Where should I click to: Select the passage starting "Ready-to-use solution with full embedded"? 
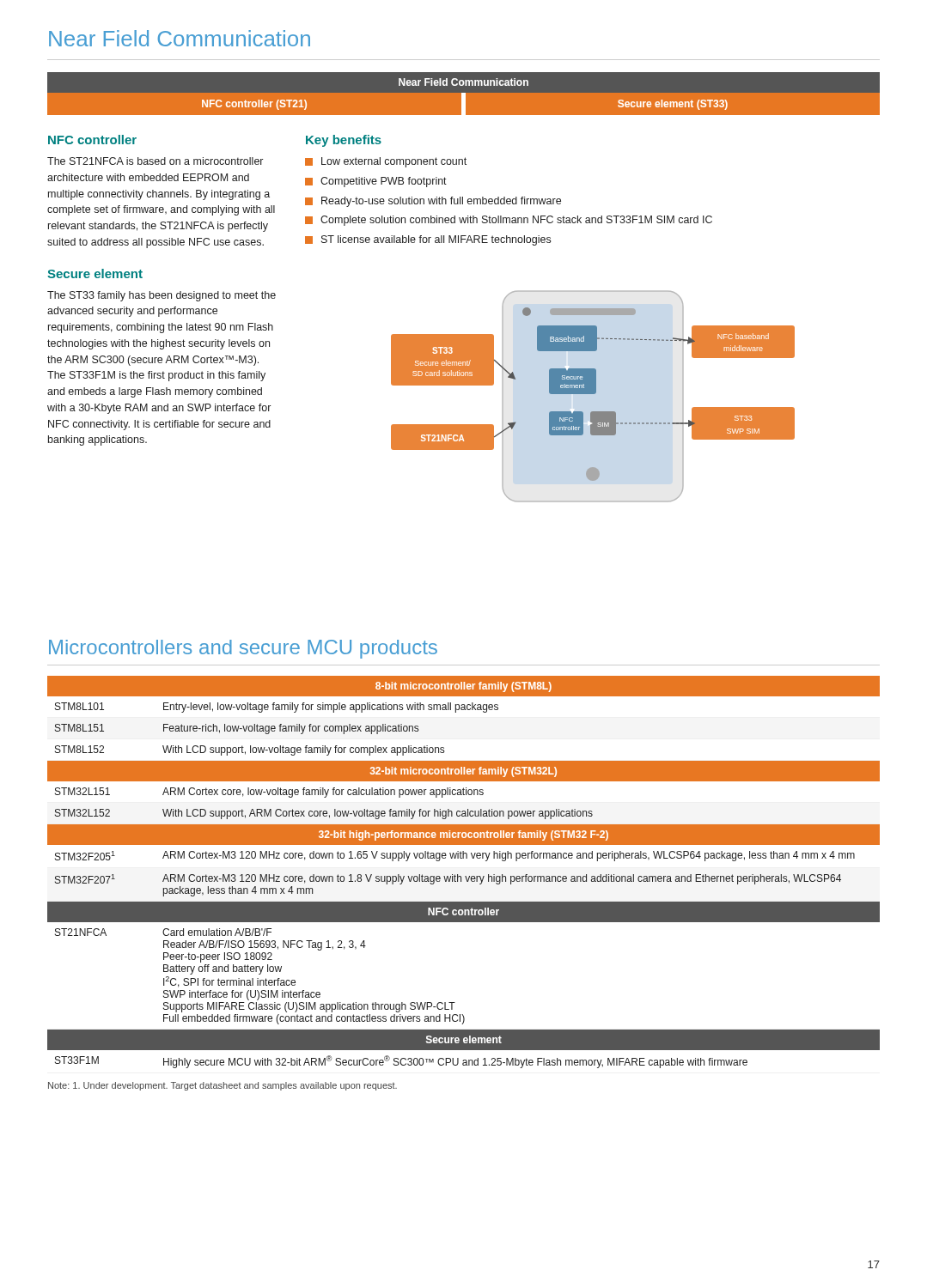pos(441,200)
